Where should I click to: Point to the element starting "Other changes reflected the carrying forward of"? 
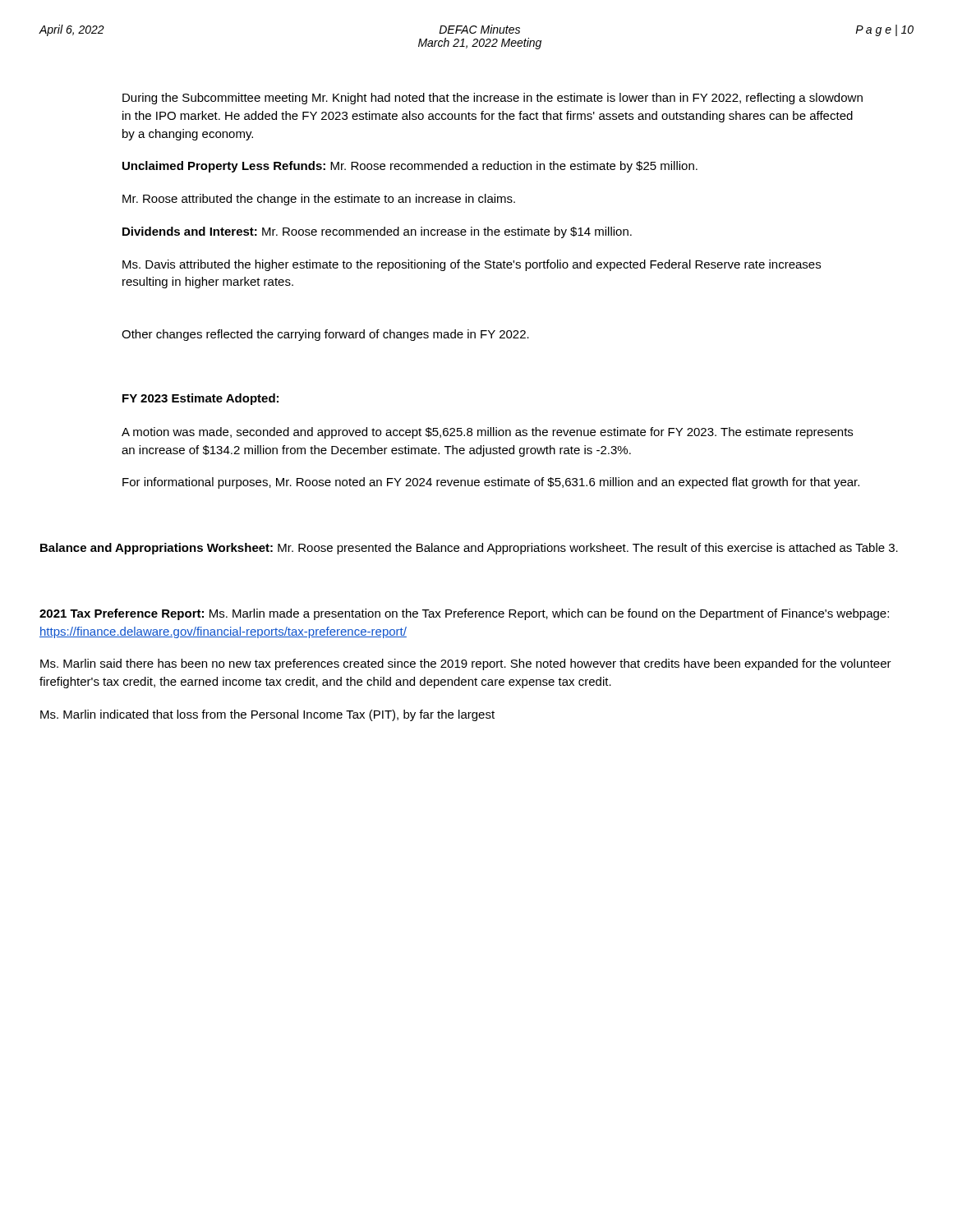pos(326,334)
